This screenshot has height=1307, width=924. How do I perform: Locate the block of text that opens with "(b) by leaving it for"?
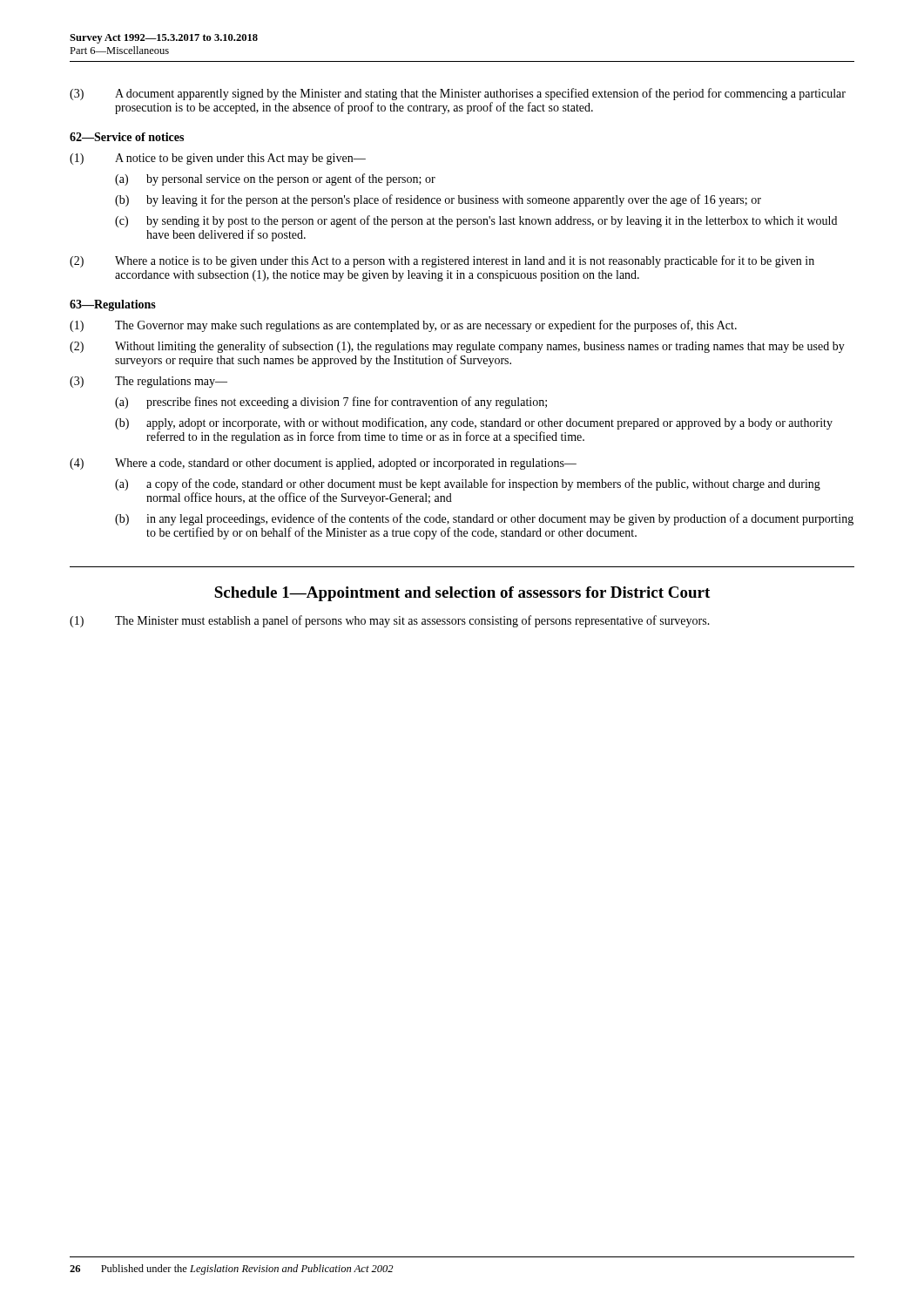pos(485,200)
